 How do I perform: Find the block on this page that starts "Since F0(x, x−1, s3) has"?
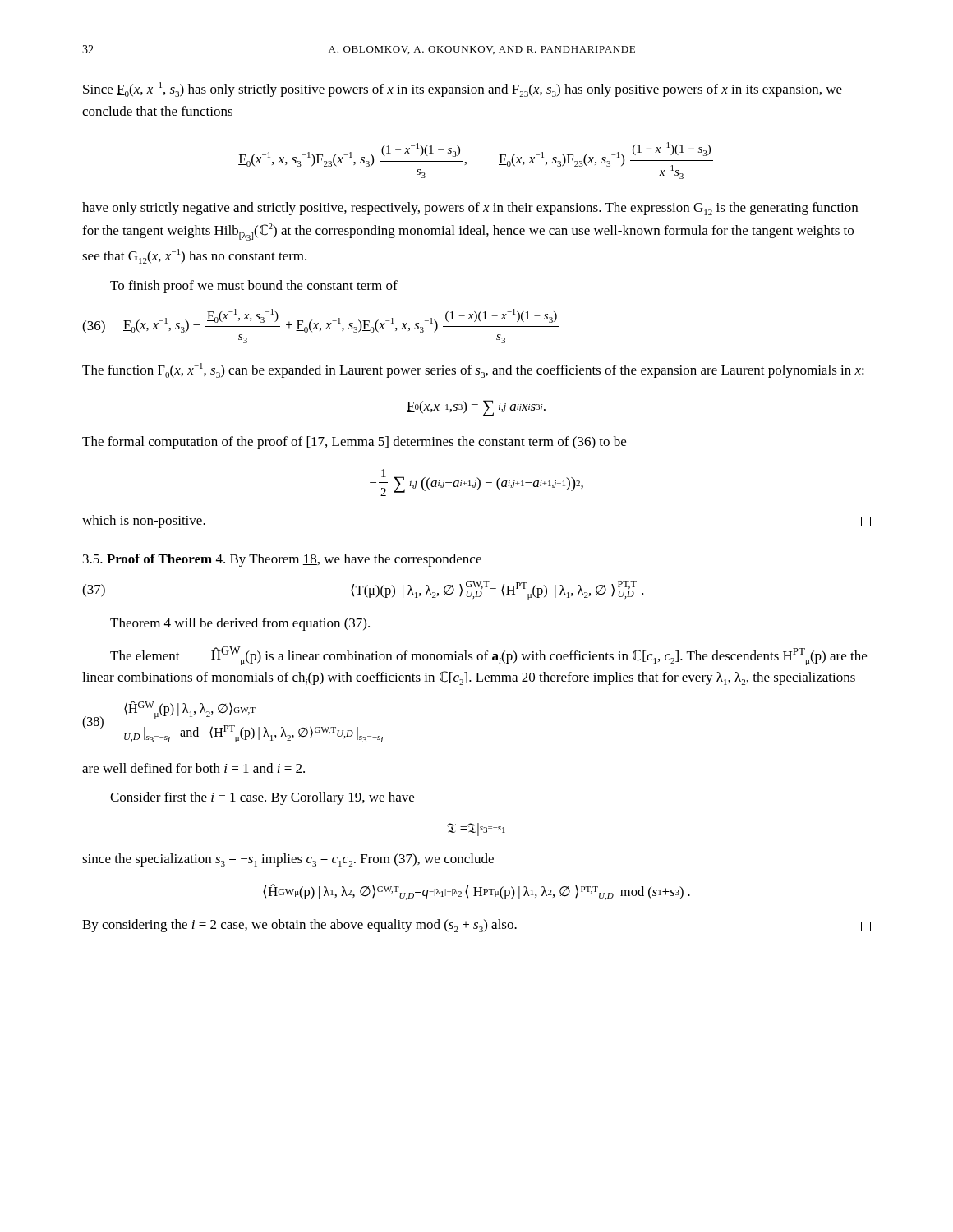click(x=462, y=99)
